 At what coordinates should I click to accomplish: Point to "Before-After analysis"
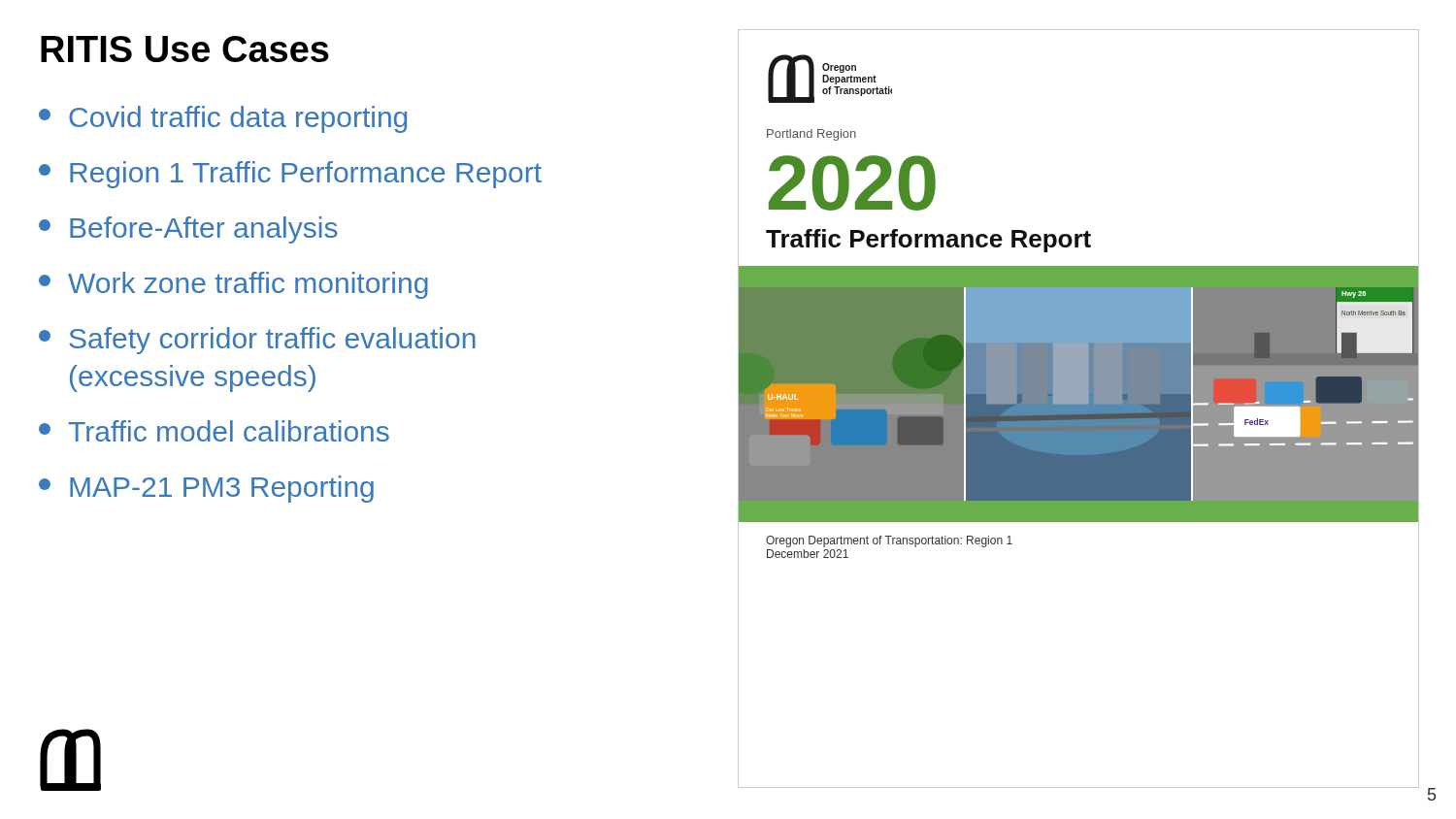[189, 228]
